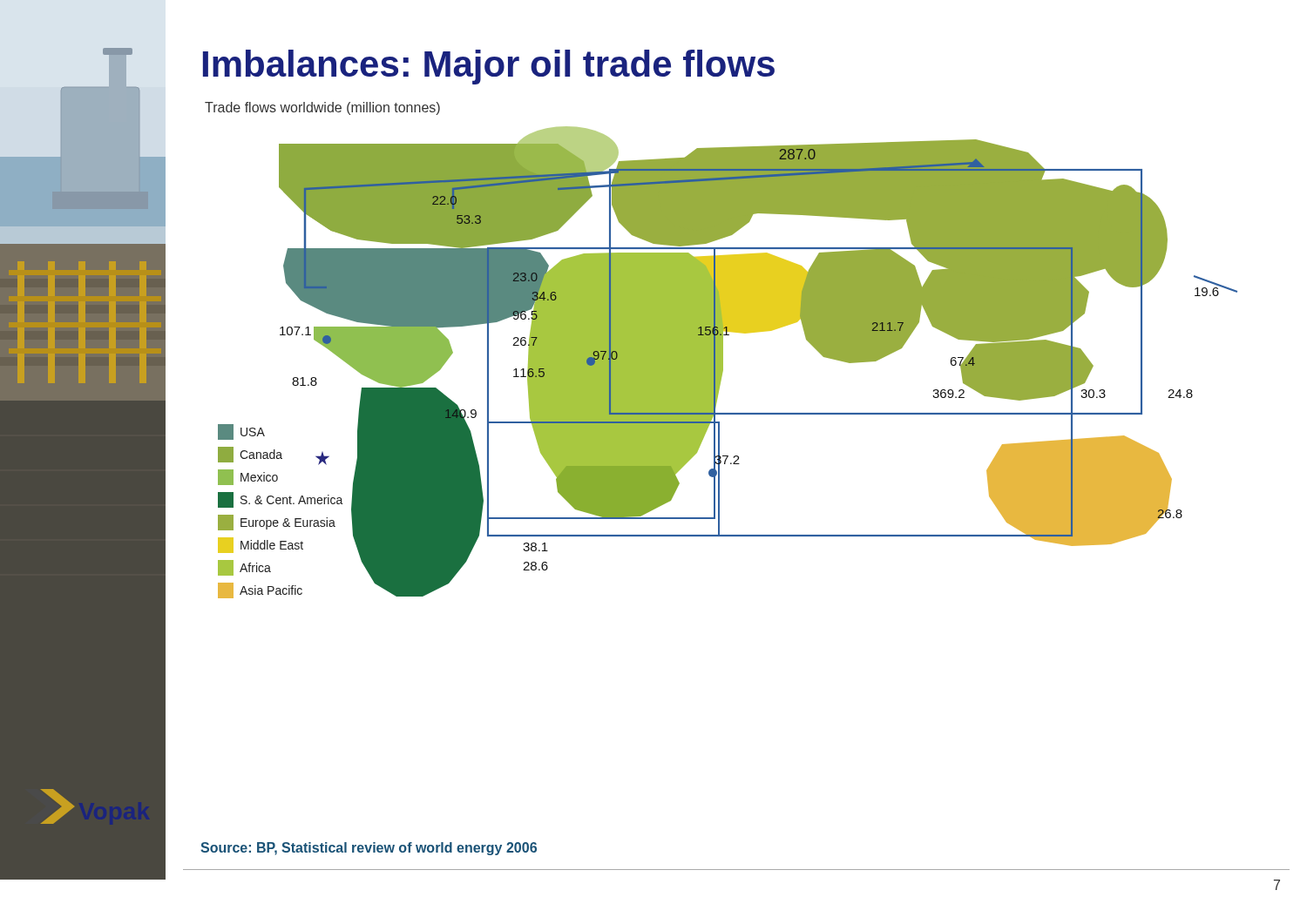
Task: Find the region starting "Source: BP, Statistical review of"
Action: tap(369, 848)
